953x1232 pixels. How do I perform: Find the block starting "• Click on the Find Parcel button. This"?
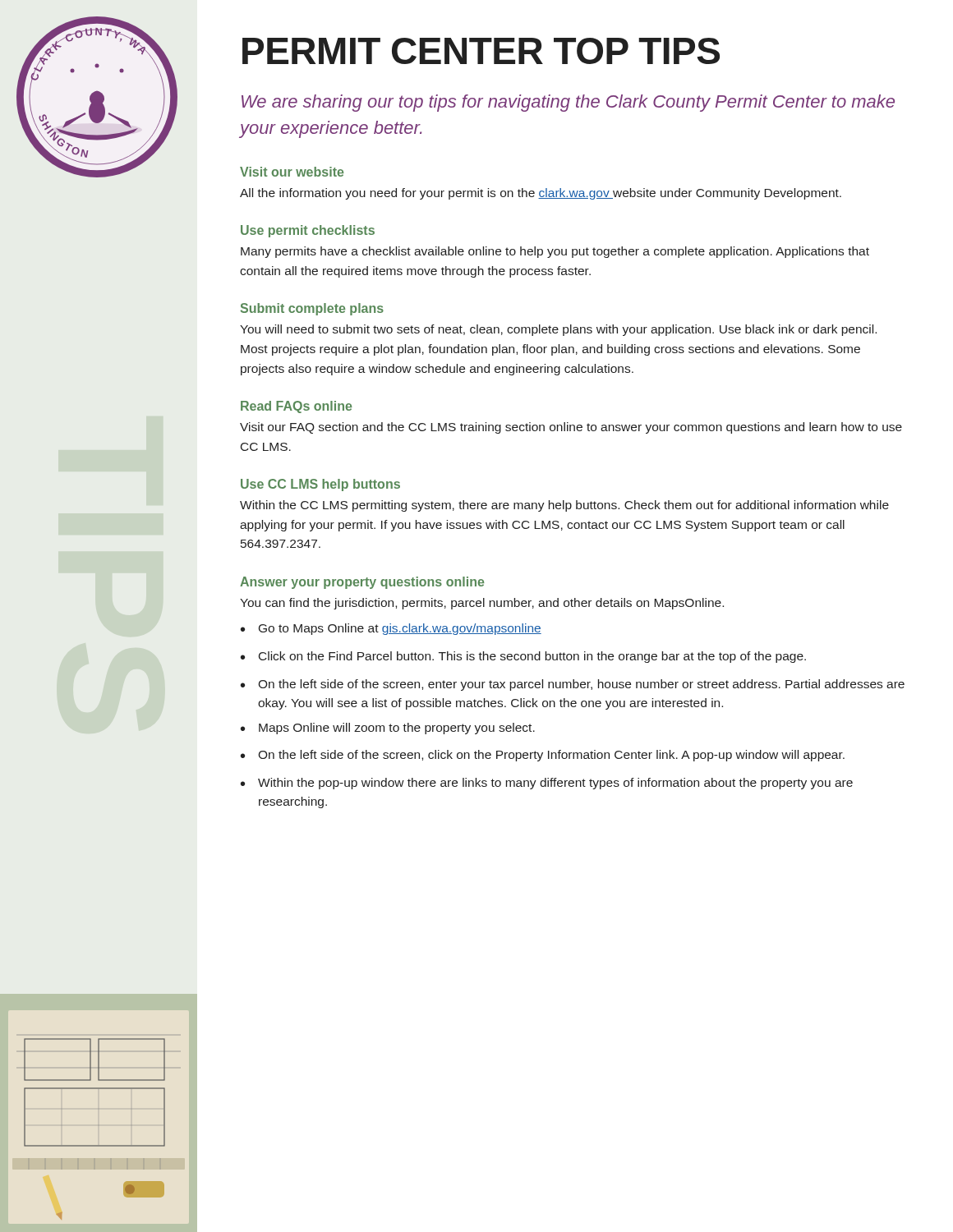pyautogui.click(x=573, y=658)
